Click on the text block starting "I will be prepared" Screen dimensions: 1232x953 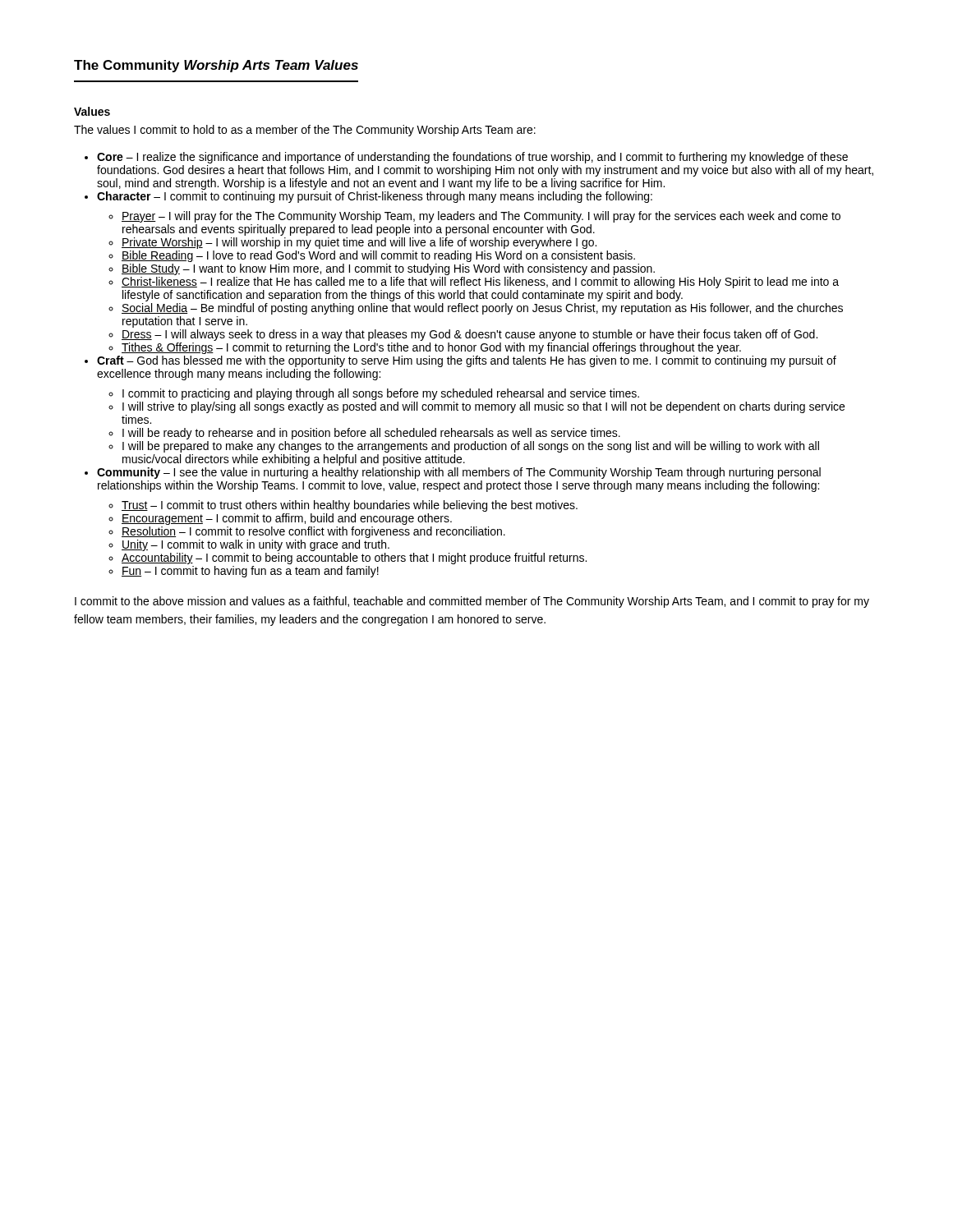click(x=500, y=453)
